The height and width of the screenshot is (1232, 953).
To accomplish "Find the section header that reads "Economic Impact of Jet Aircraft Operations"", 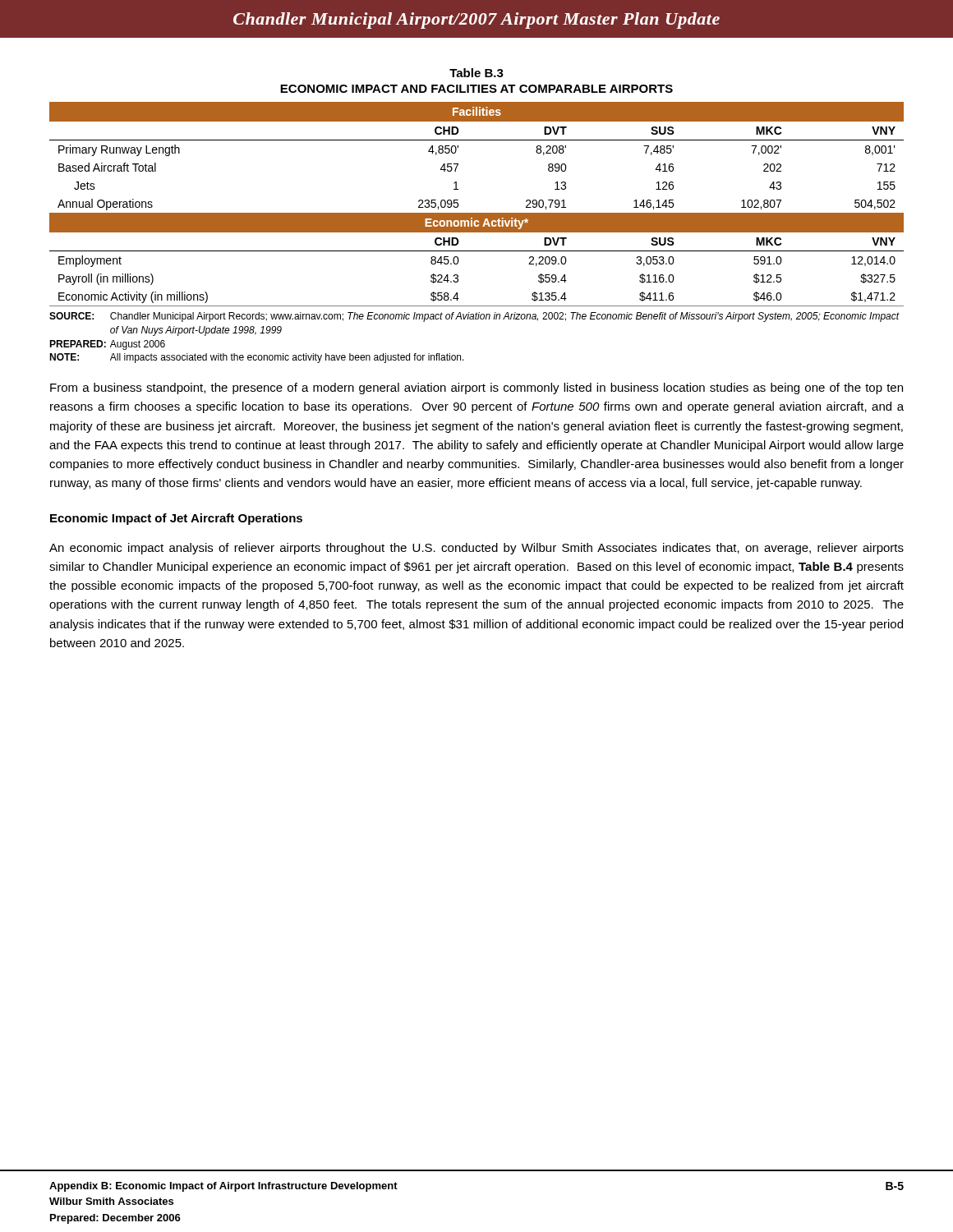I will 176,518.
